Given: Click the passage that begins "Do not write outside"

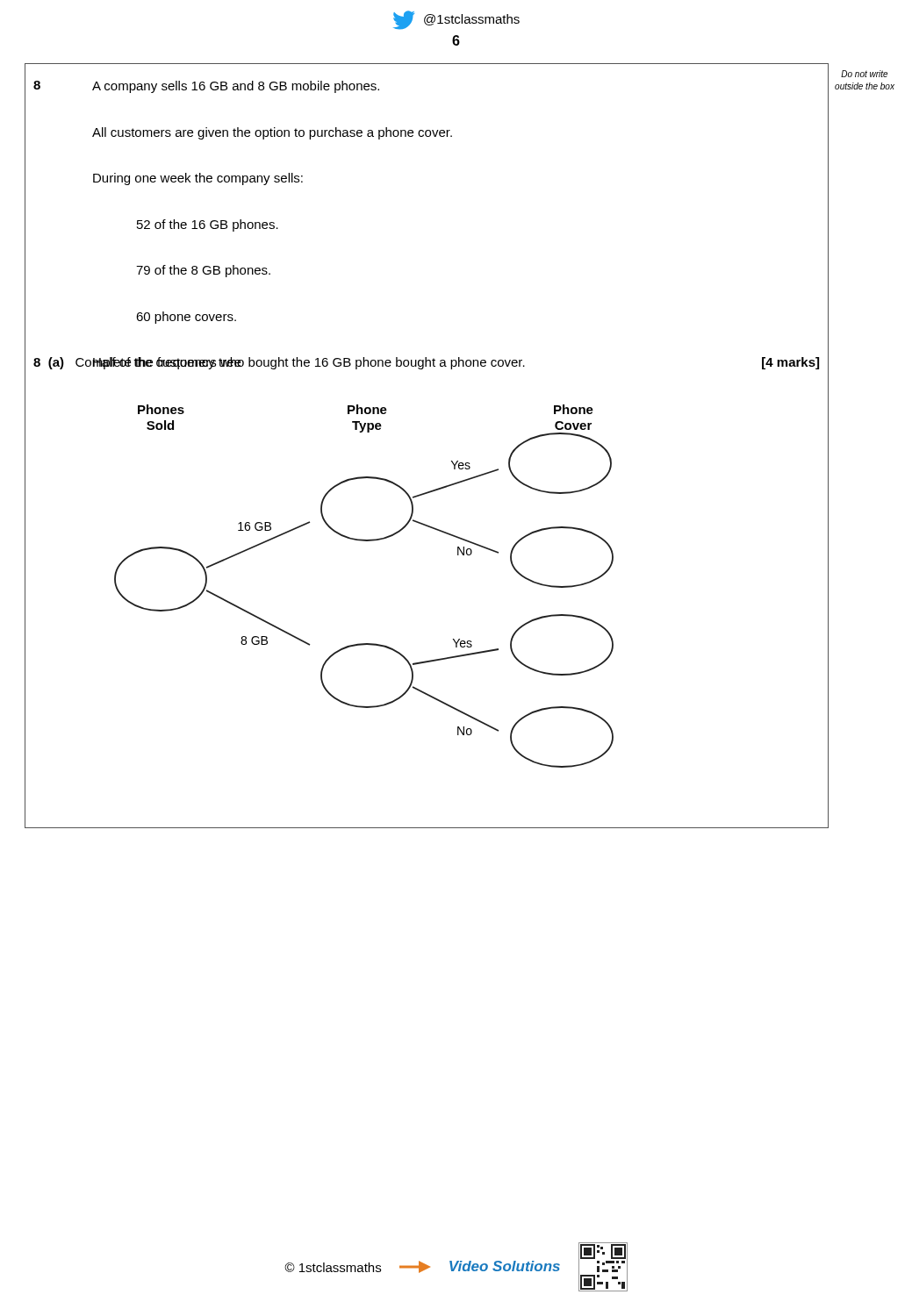Looking at the screenshot, I should tap(865, 80).
